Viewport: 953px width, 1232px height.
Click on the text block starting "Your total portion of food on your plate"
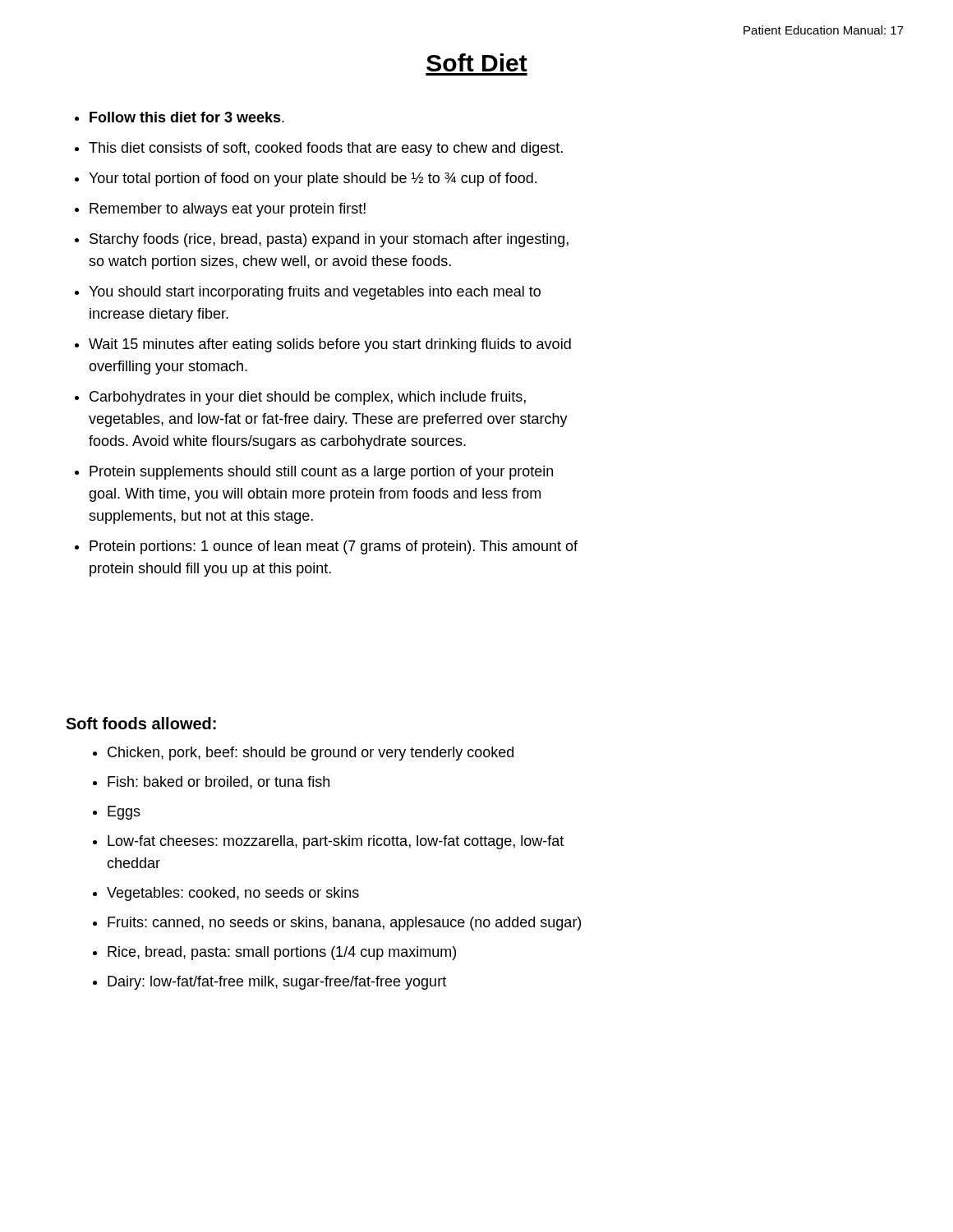313,178
